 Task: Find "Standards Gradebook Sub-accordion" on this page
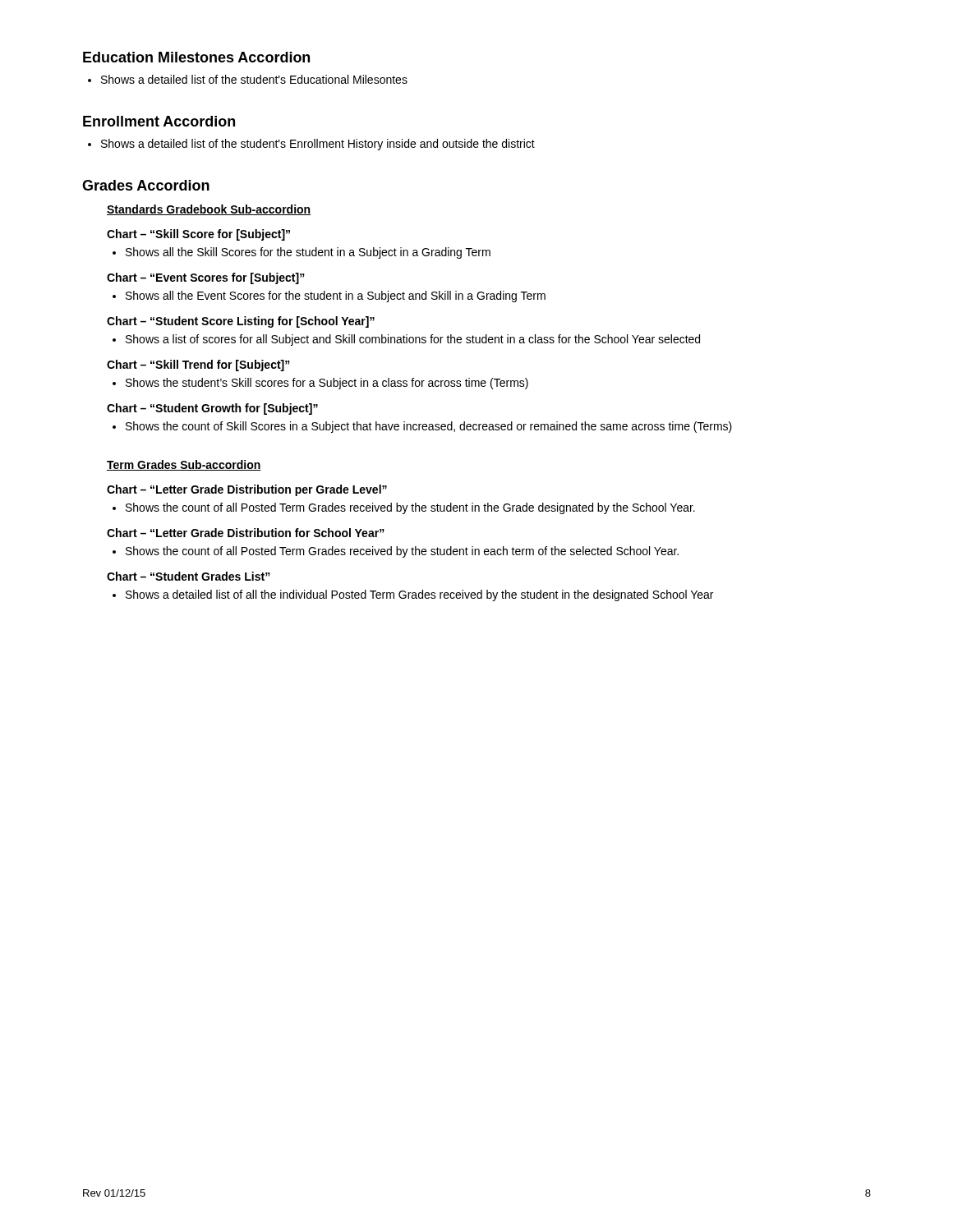coord(209,209)
